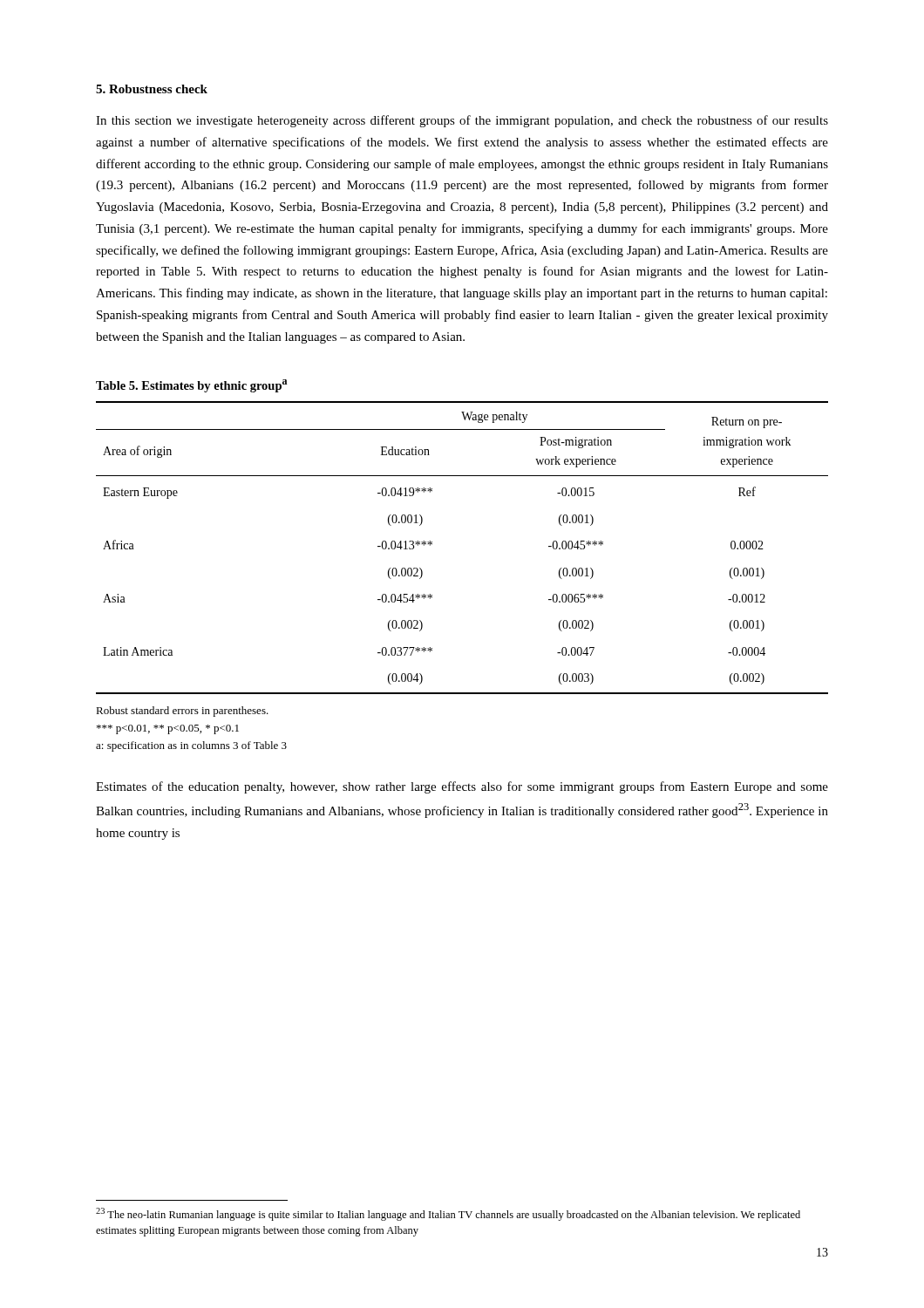
Task: Navigate to the region starting "Estimates of the education"
Action: click(x=462, y=810)
